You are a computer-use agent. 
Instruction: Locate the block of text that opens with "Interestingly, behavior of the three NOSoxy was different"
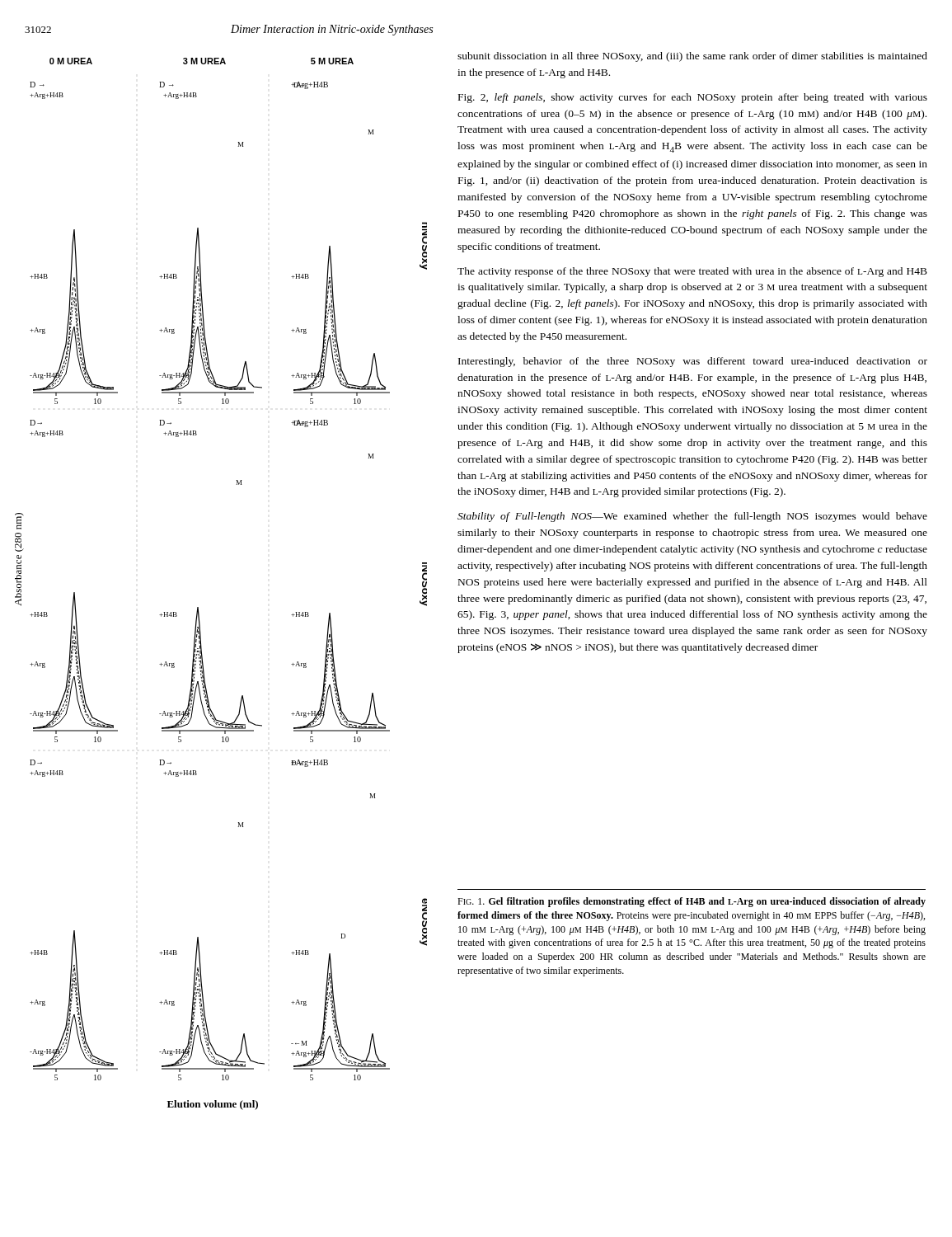tap(692, 426)
